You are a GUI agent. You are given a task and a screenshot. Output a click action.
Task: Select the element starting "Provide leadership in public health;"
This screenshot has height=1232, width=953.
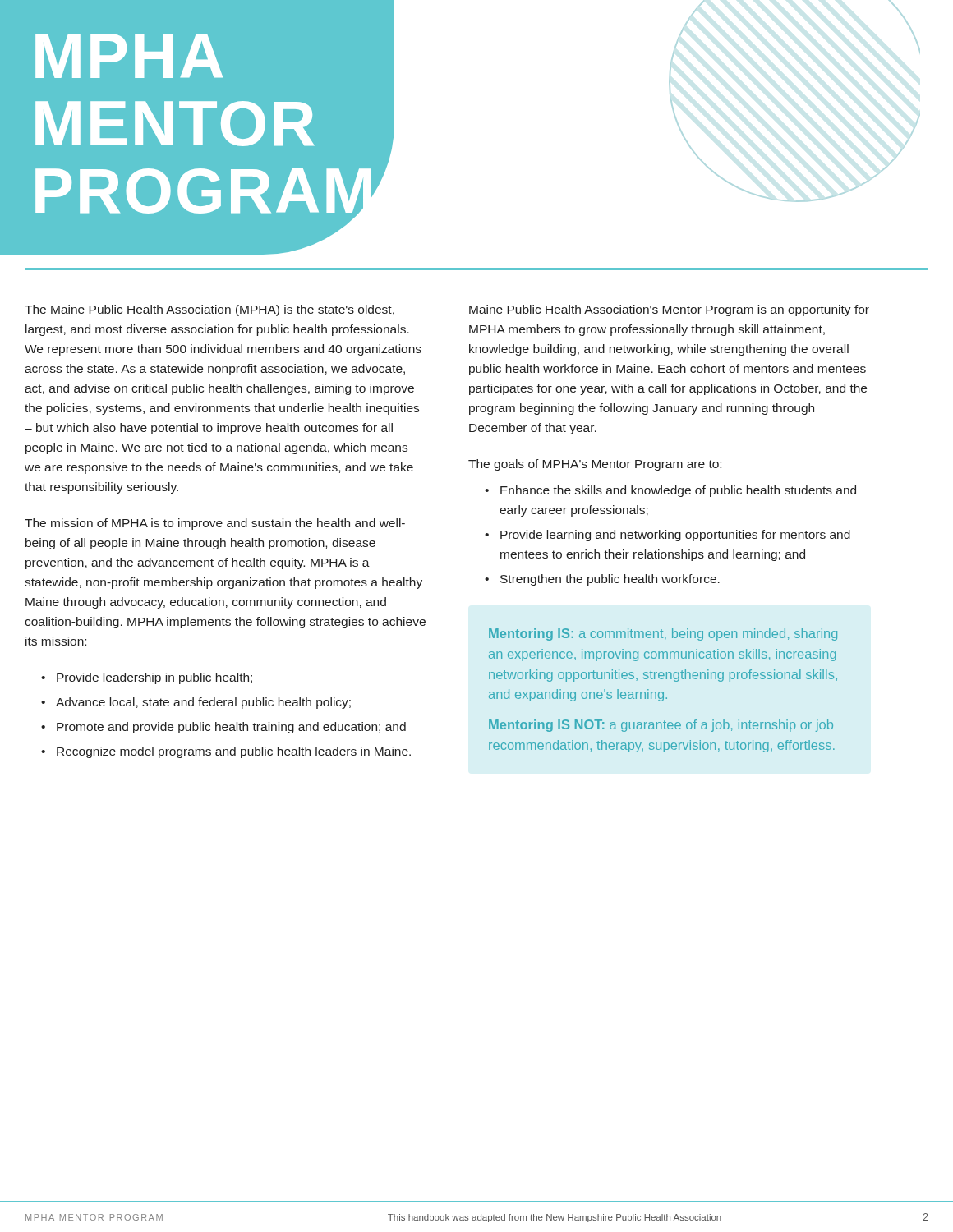(x=155, y=677)
